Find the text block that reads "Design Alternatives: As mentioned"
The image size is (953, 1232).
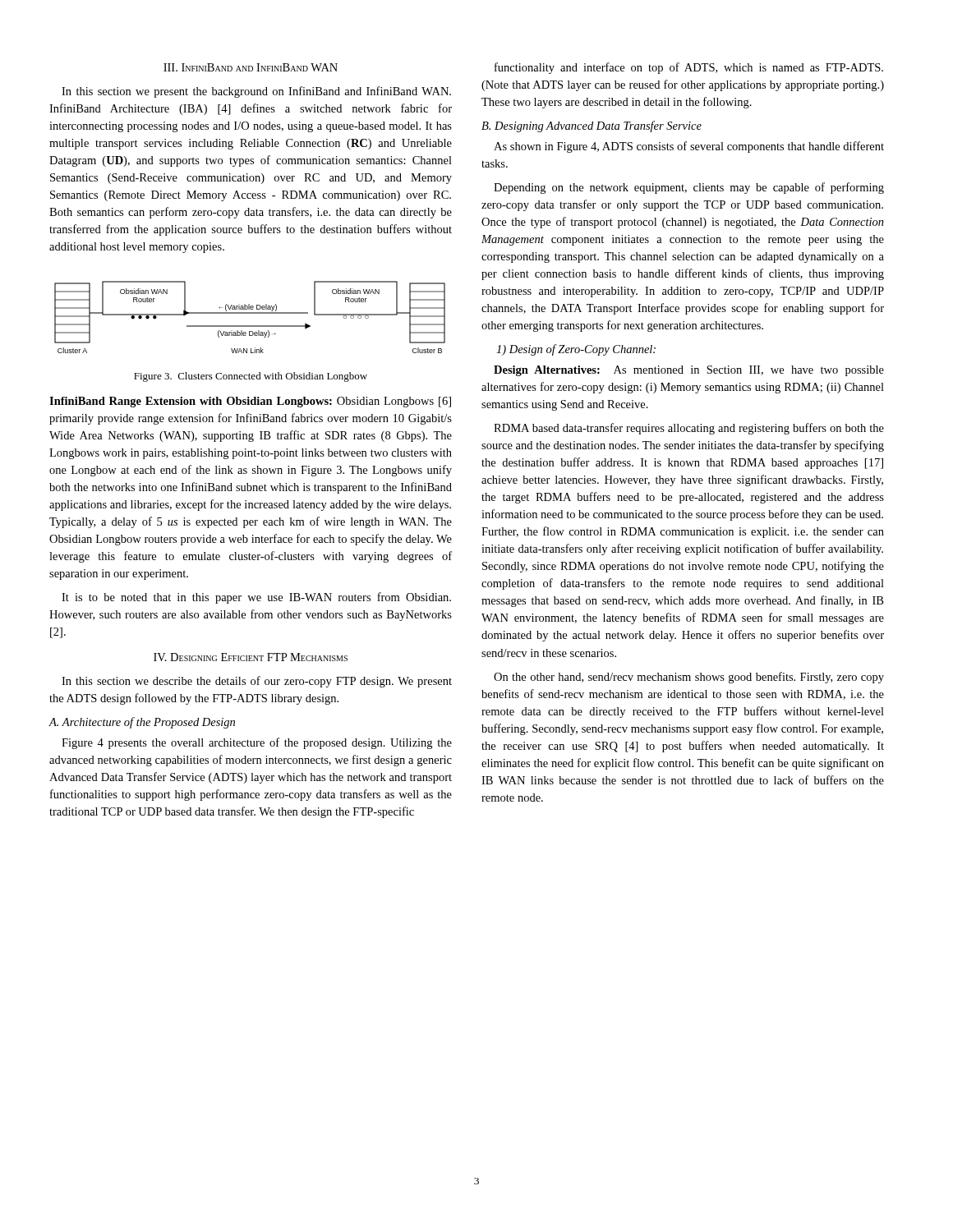click(683, 584)
